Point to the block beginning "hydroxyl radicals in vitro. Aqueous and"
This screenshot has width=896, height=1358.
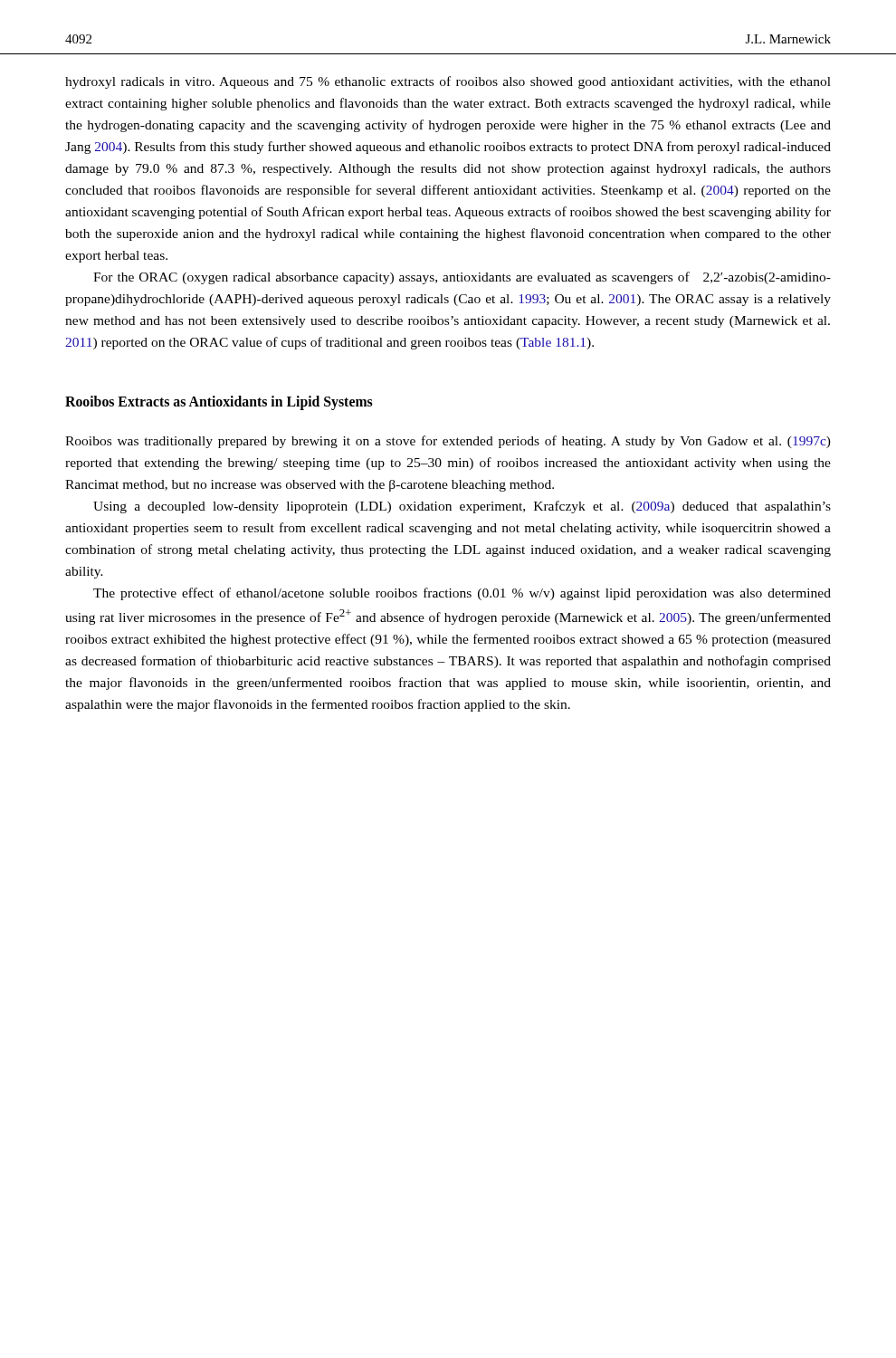tap(448, 169)
